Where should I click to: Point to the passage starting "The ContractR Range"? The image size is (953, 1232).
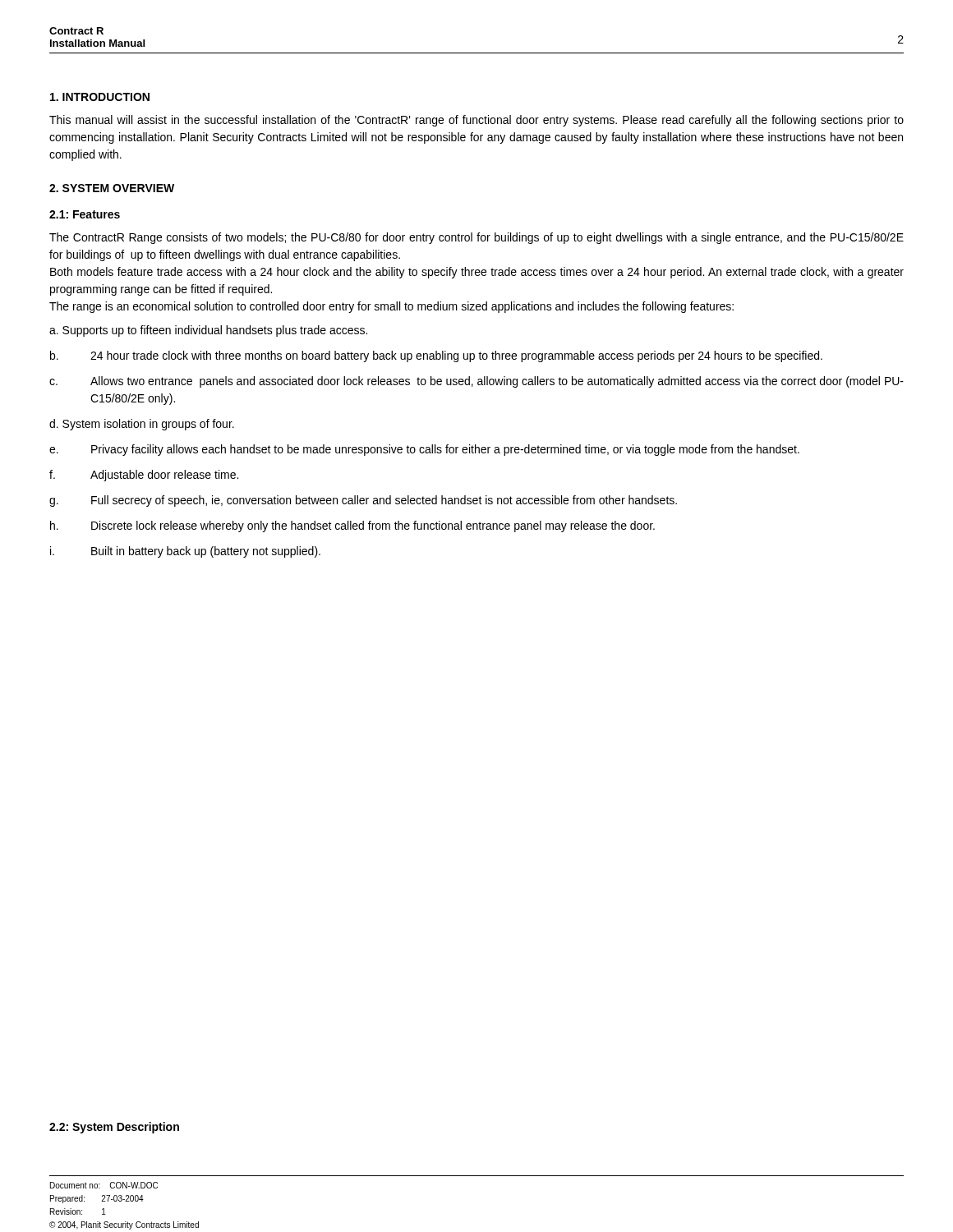pyautogui.click(x=476, y=272)
